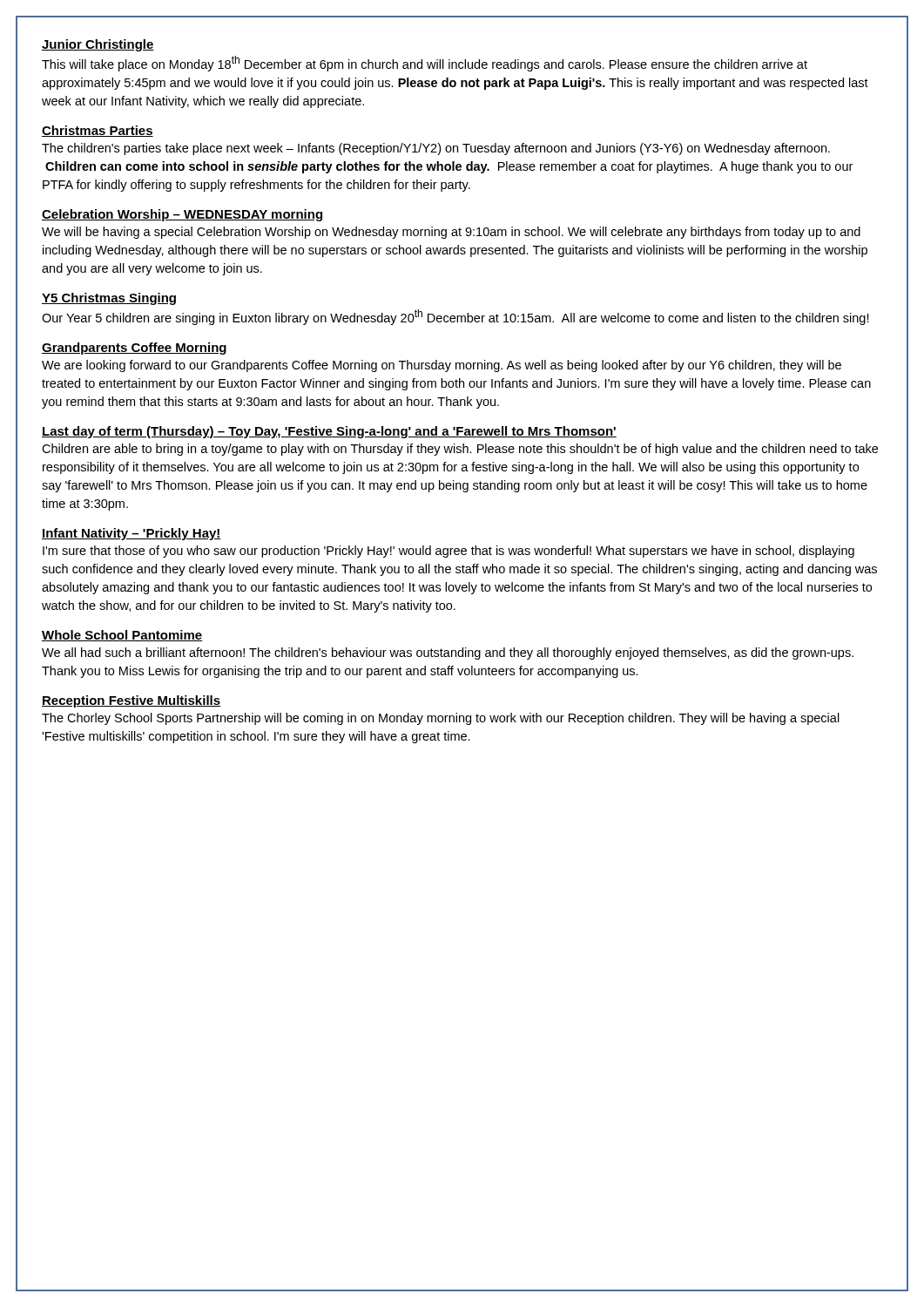Find the section header with the text "Infant Nativity – 'Prickly Hay!"
Viewport: 924px width, 1307px height.
tap(131, 533)
